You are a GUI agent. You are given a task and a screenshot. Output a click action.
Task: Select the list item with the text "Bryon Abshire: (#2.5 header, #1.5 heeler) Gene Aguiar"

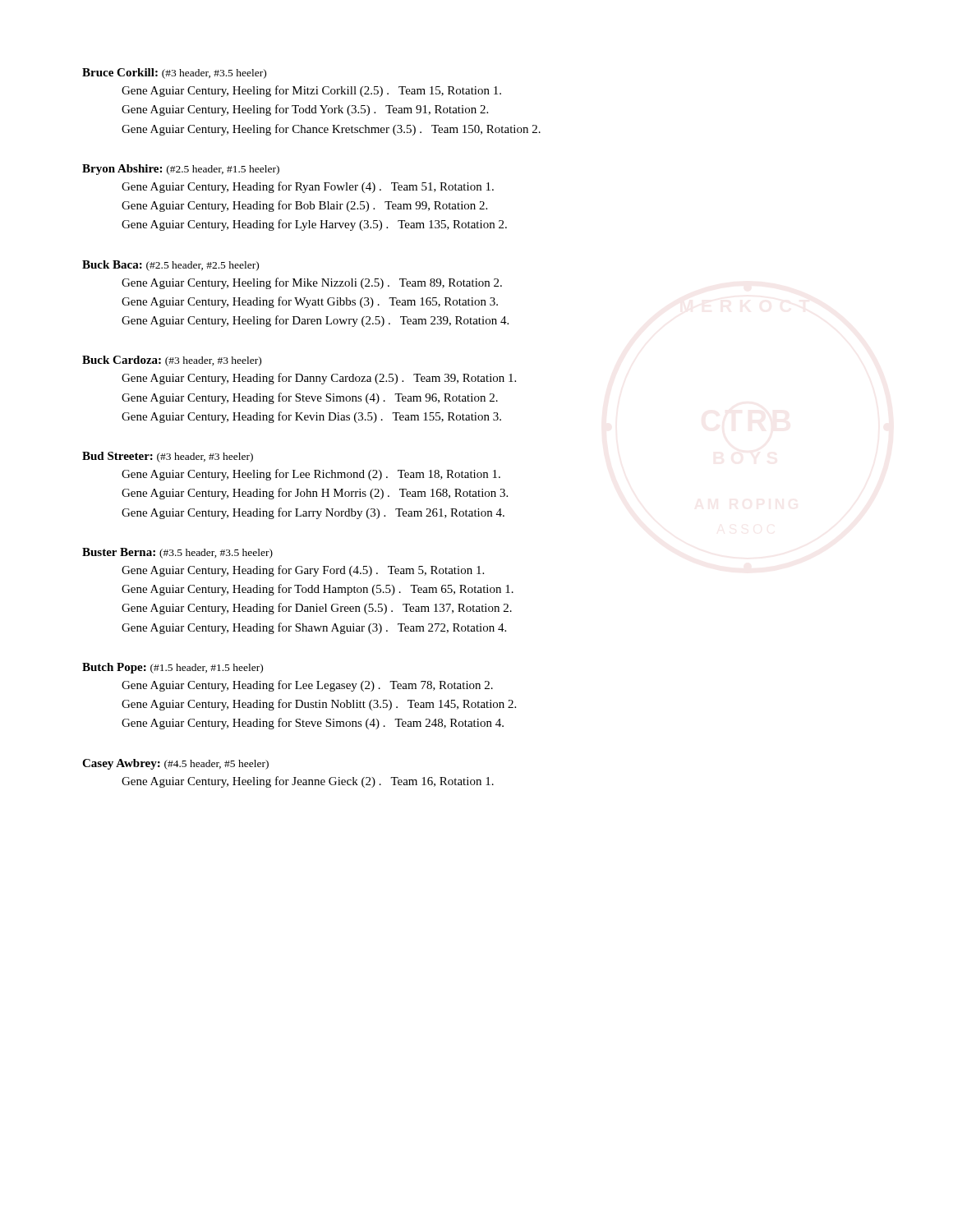[476, 198]
